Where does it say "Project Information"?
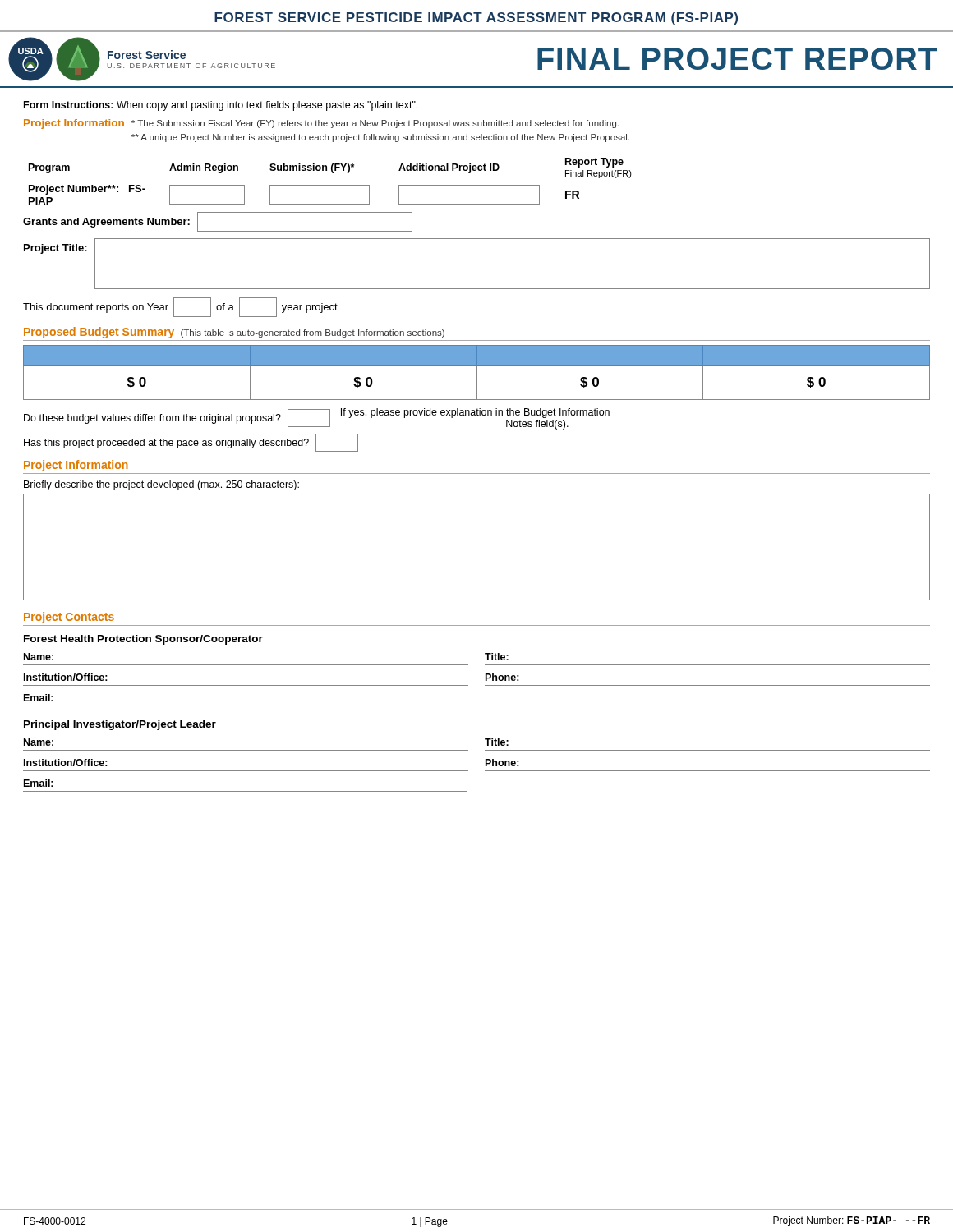This screenshot has height=1232, width=953. [76, 464]
